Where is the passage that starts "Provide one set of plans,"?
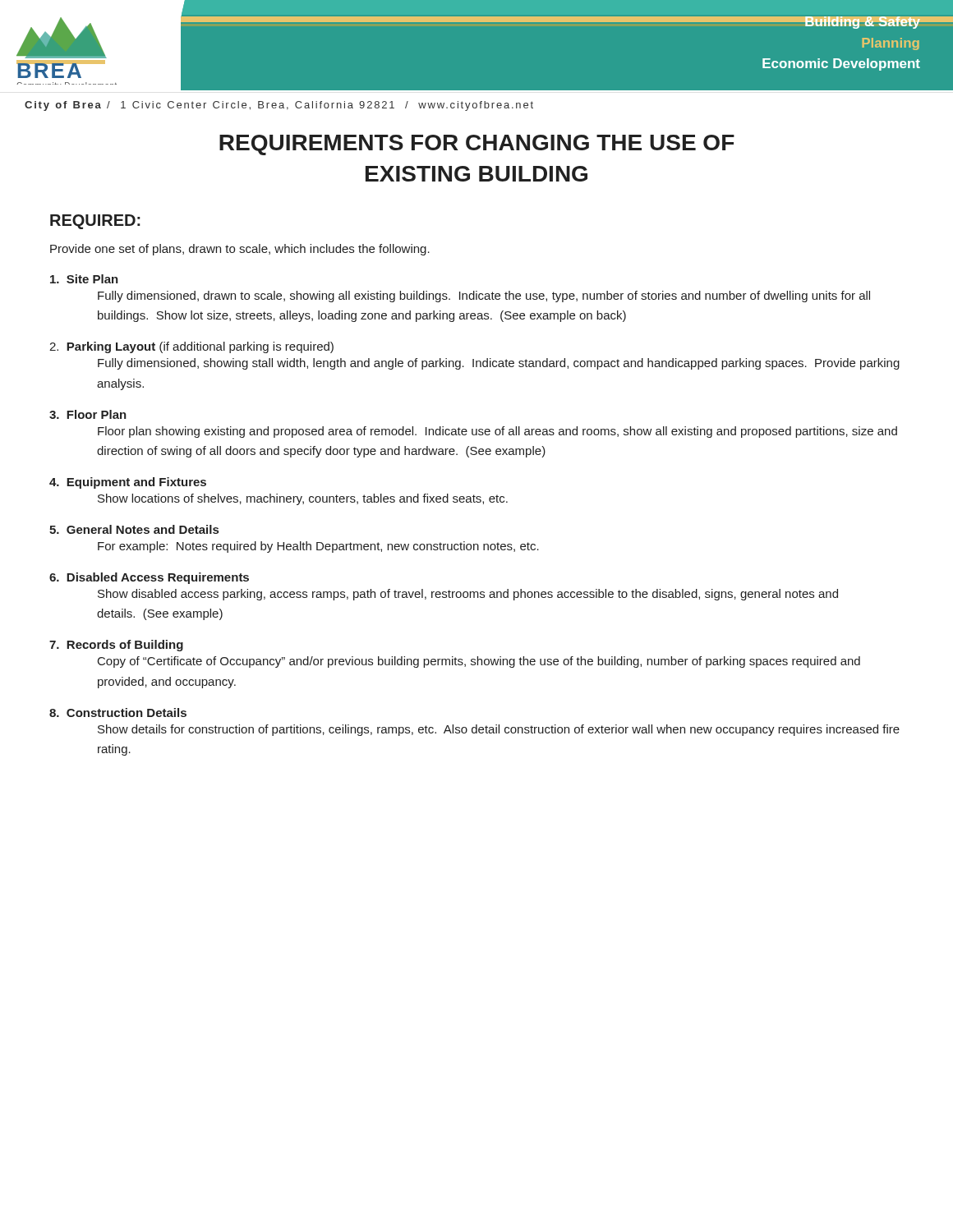The height and width of the screenshot is (1232, 953). click(240, 248)
